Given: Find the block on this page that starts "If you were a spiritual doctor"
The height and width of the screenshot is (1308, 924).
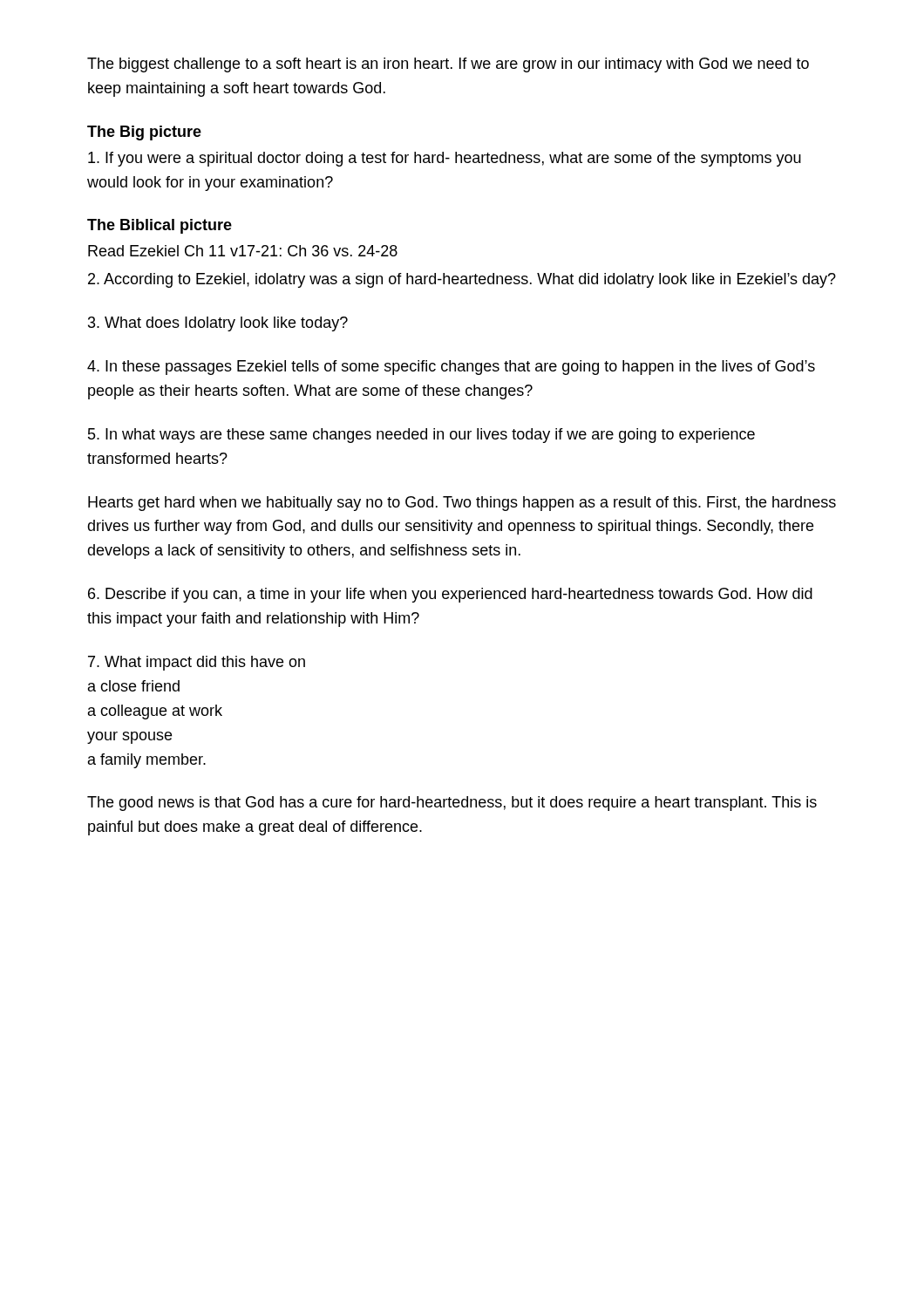Looking at the screenshot, I should point(444,170).
